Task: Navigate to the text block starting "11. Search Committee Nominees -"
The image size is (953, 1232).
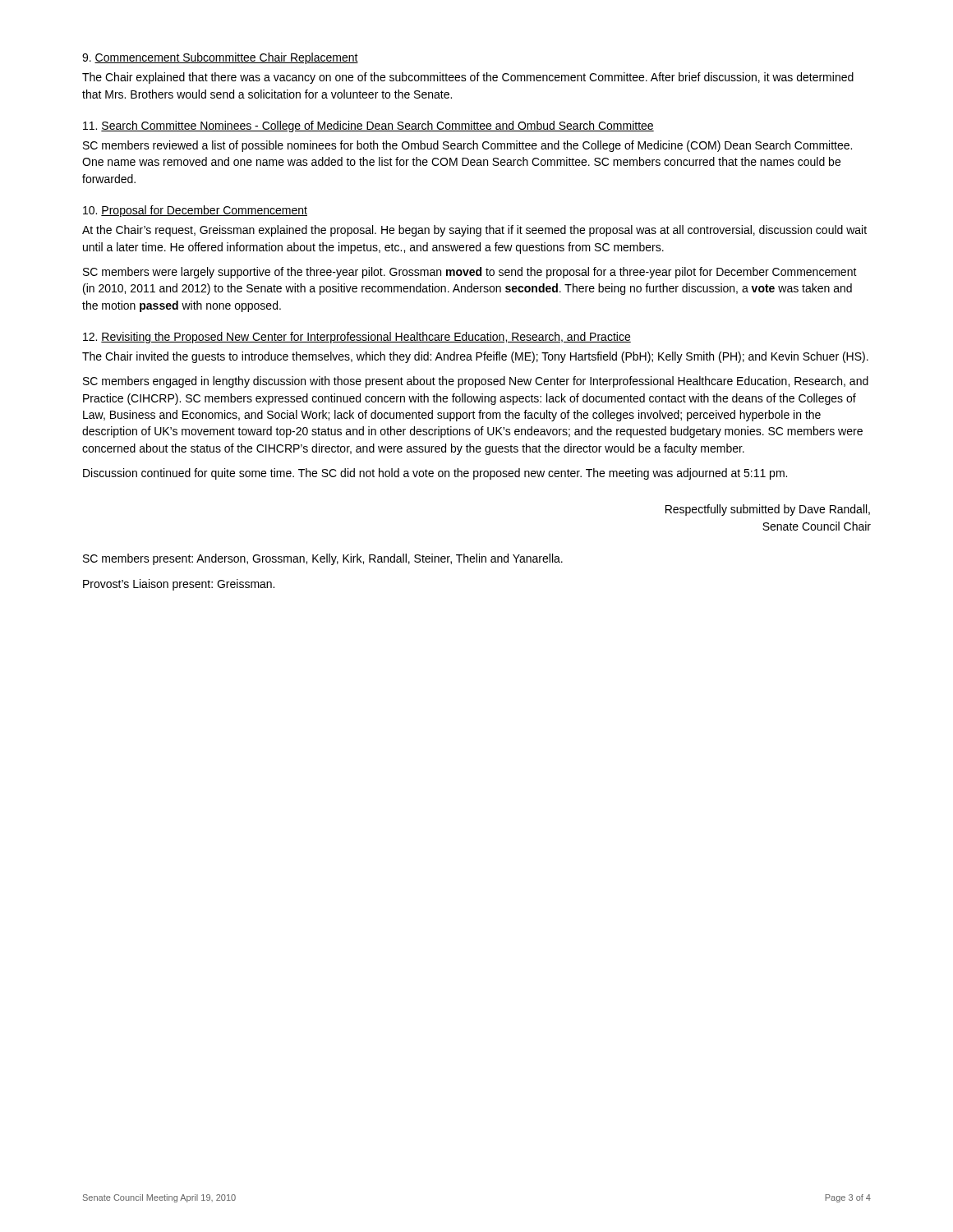Action: (476, 152)
